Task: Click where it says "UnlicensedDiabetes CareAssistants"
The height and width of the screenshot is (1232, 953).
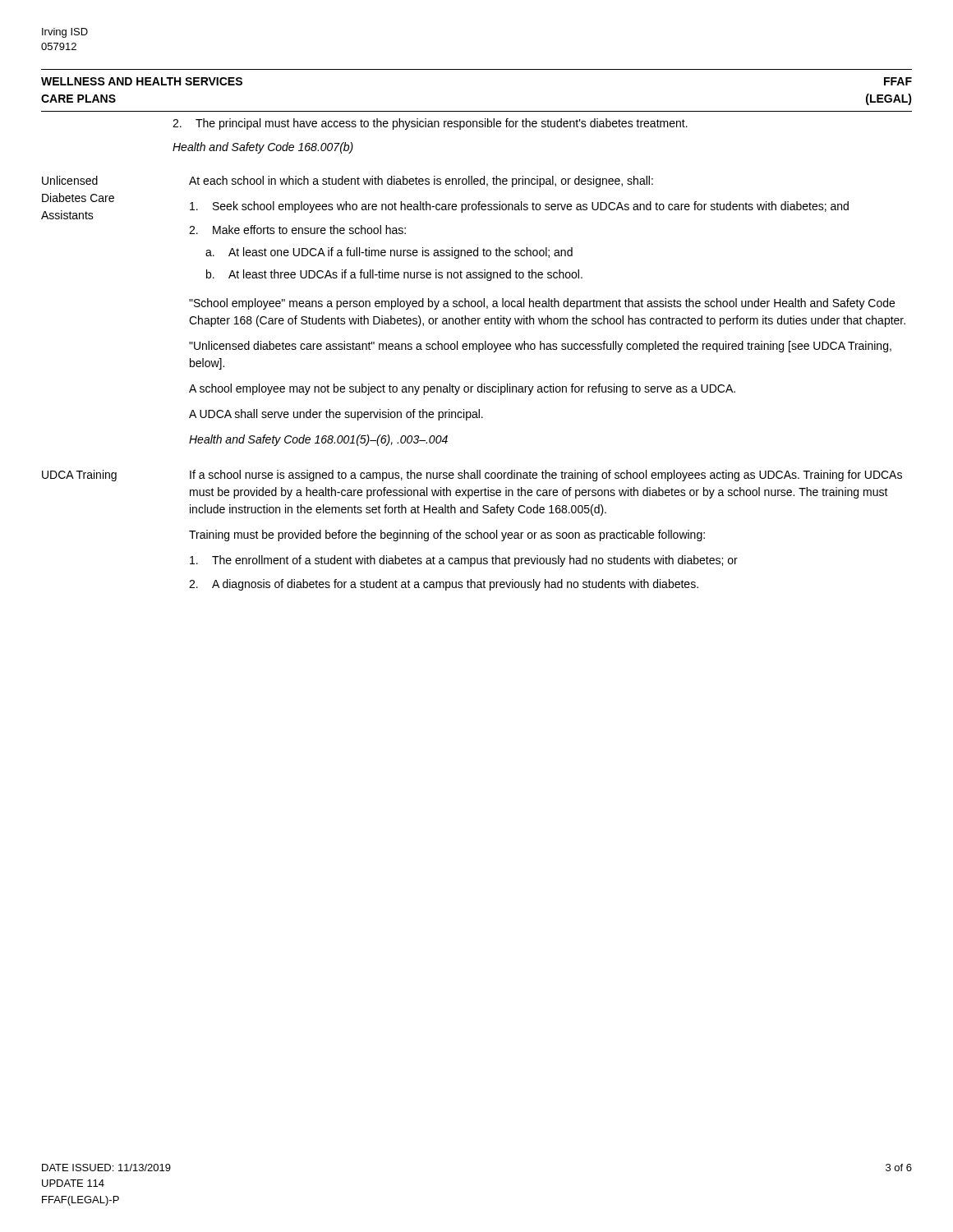Action: pyautogui.click(x=78, y=198)
